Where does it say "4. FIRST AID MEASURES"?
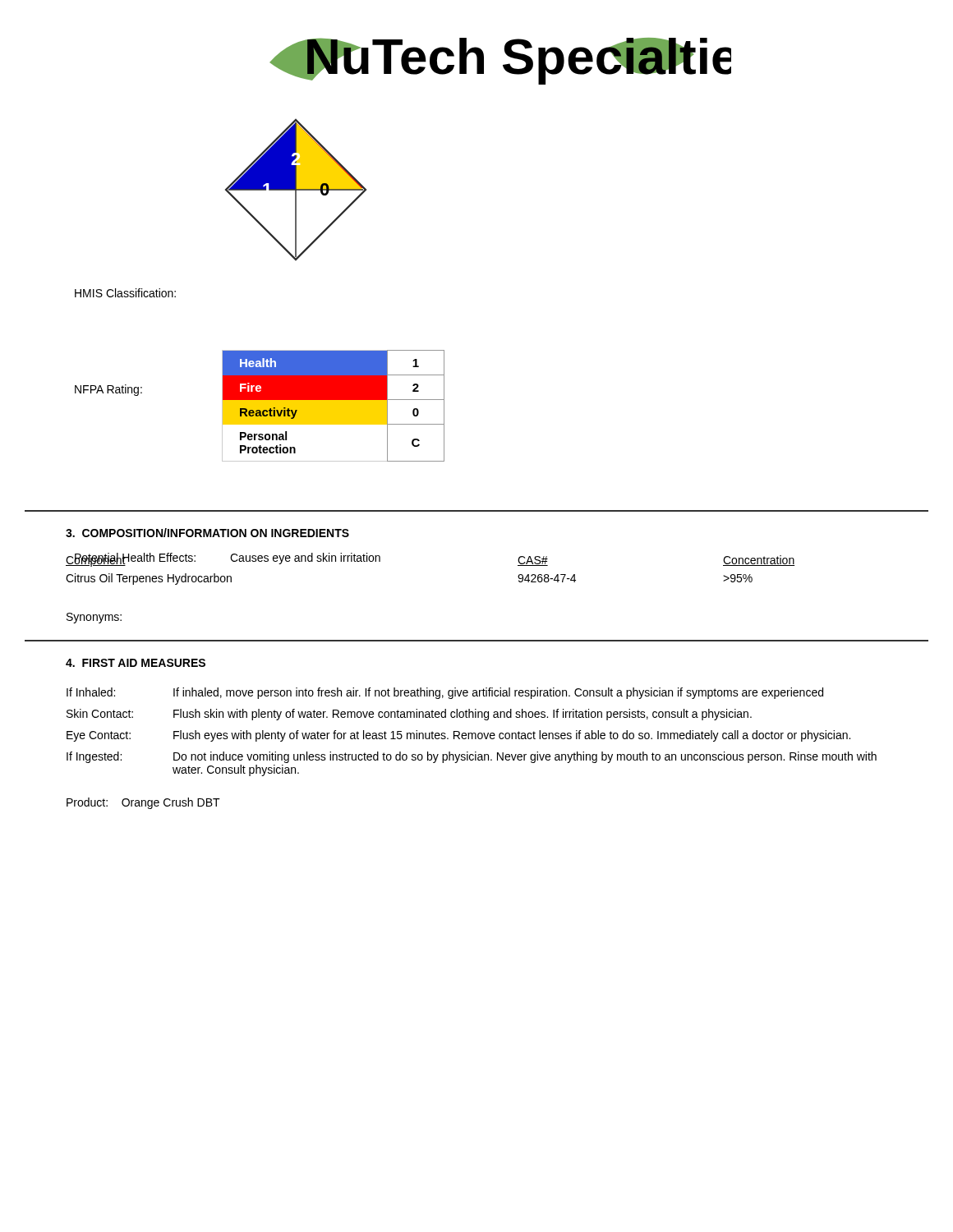Image resolution: width=953 pixels, height=1232 pixels. 136,663
